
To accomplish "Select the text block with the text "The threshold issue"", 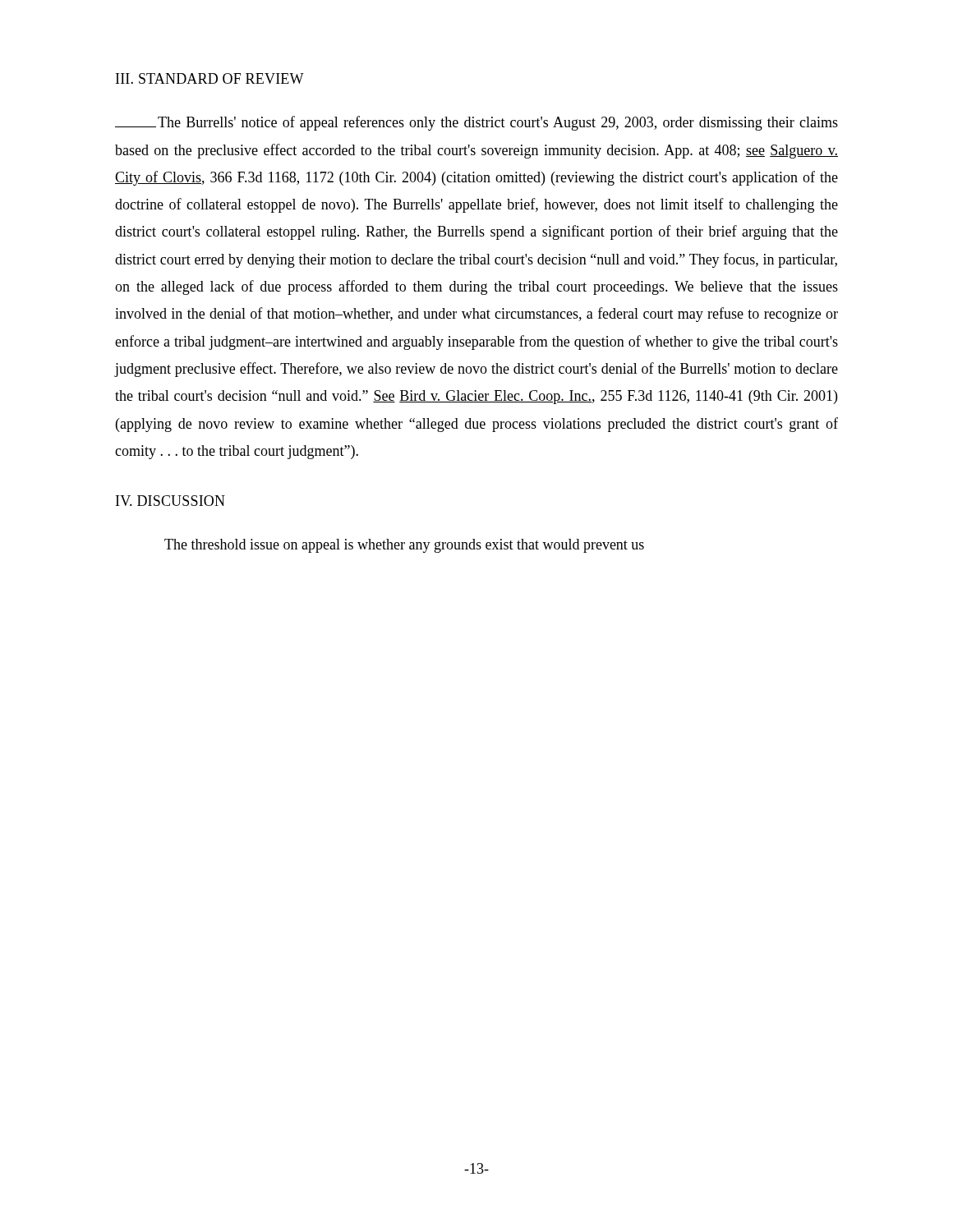I will pos(404,545).
